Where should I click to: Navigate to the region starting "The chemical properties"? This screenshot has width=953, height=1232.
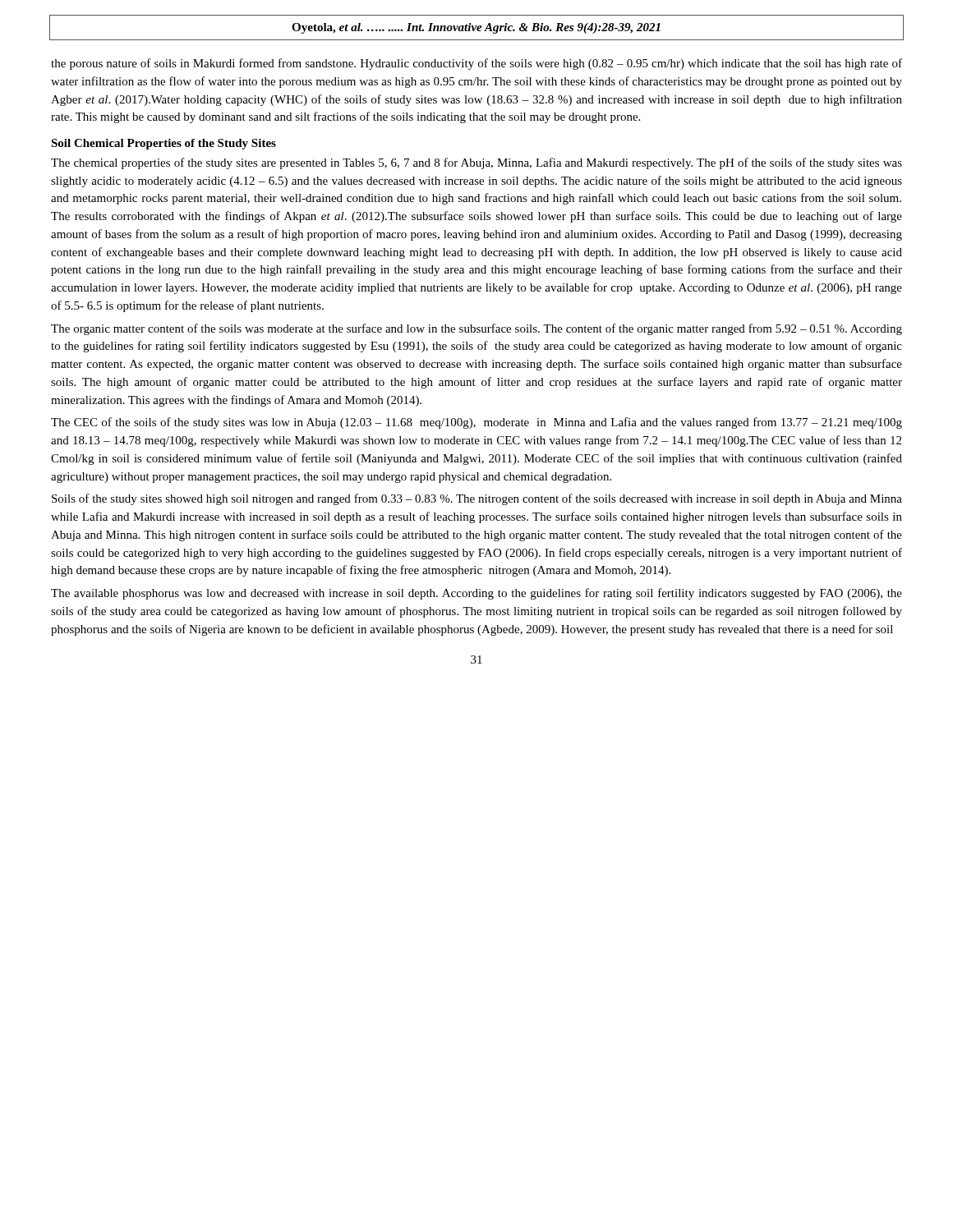click(476, 234)
